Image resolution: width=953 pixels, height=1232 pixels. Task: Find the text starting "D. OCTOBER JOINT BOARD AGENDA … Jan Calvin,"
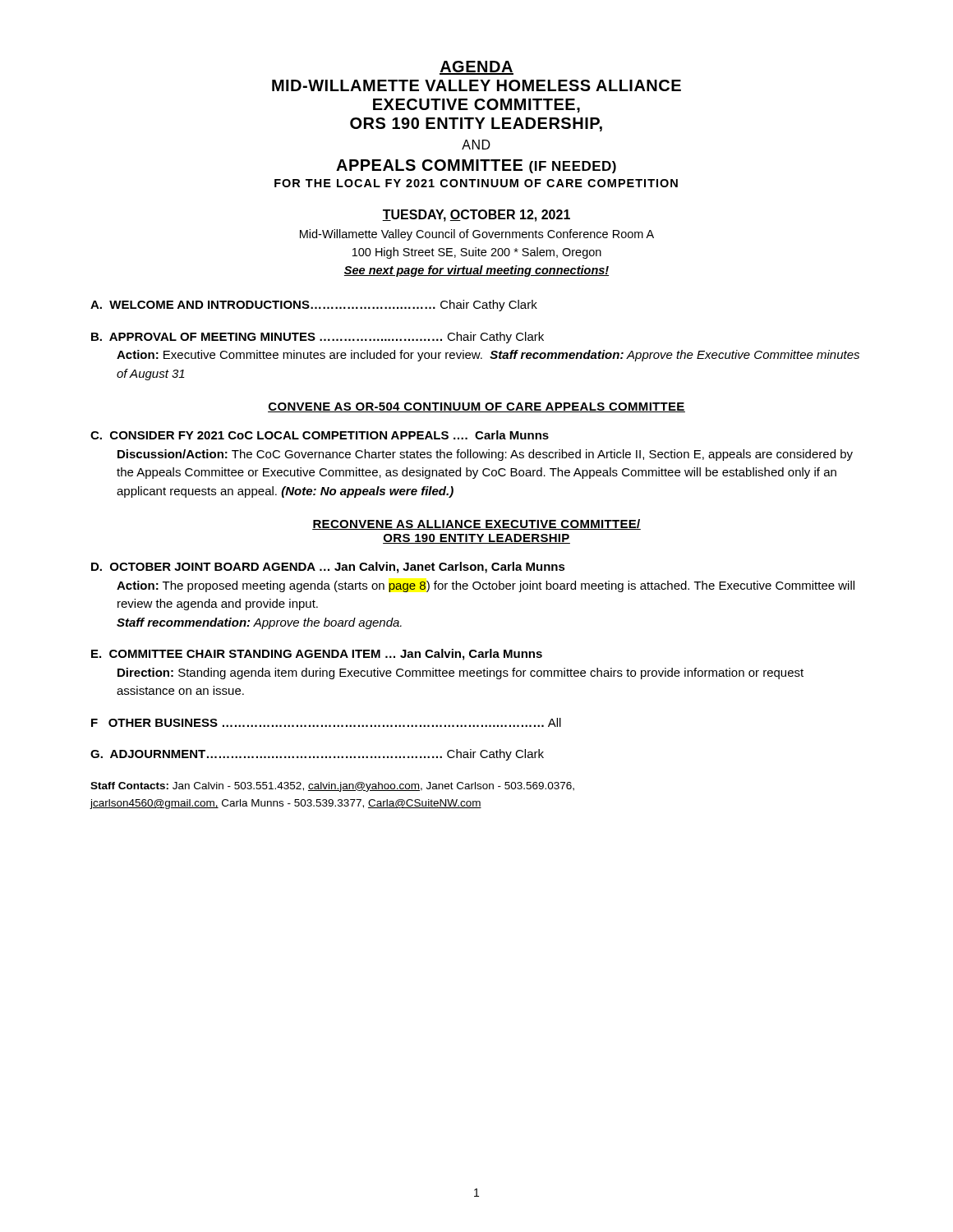[x=476, y=595]
